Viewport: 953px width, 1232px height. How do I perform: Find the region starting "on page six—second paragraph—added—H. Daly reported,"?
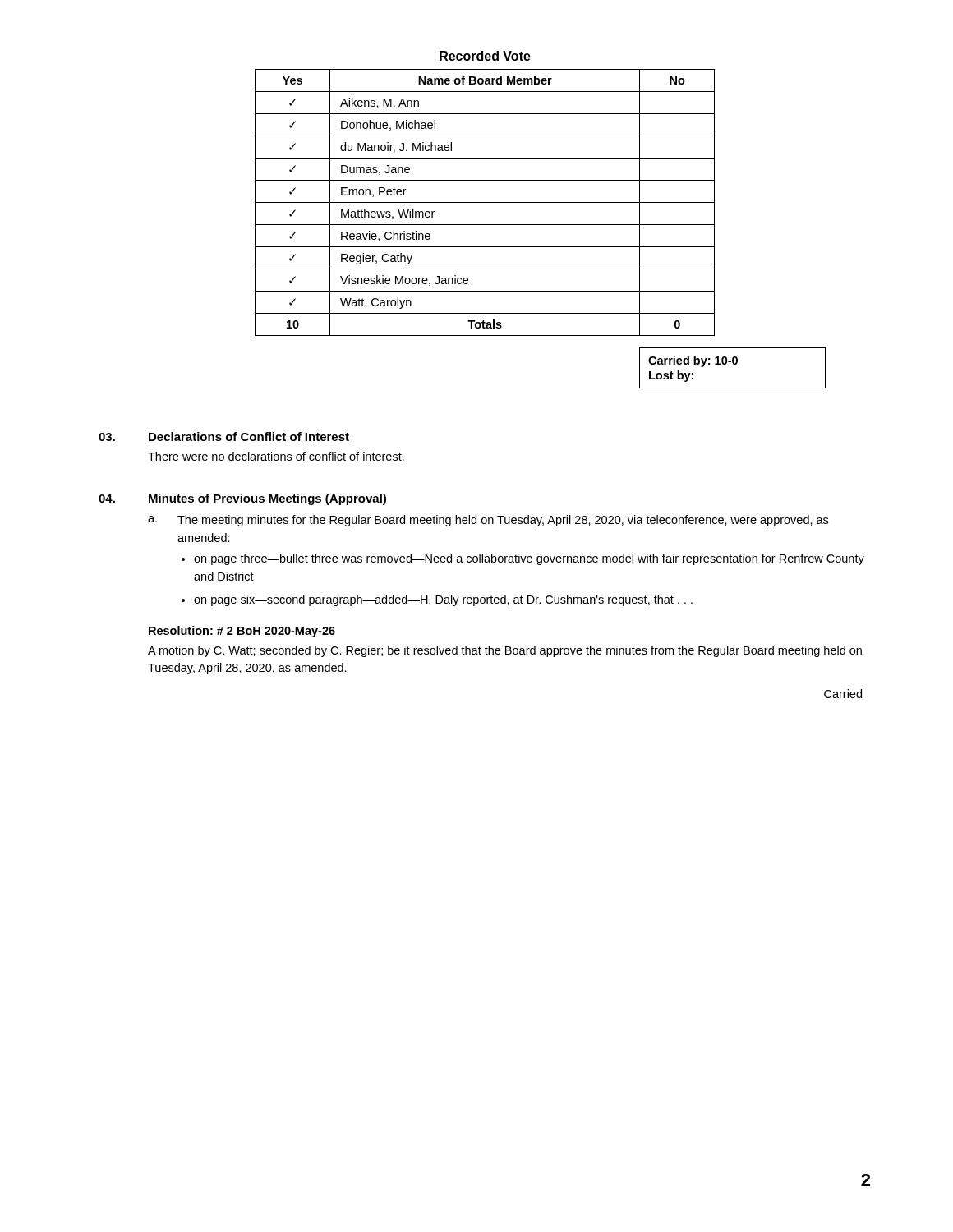[x=444, y=599]
